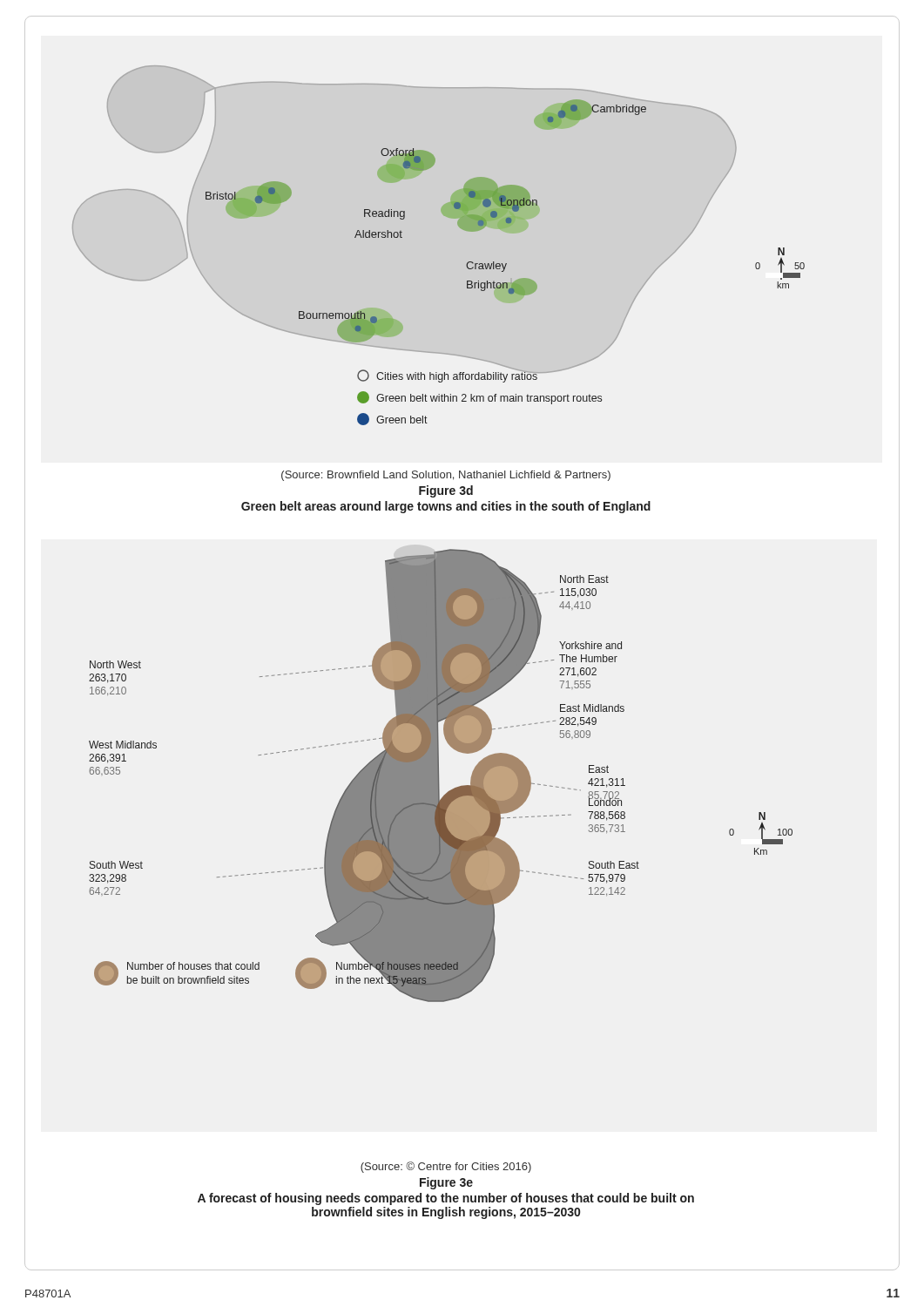Click on the caption with the text "Figure 3e"
This screenshot has height=1307, width=924.
pos(446,1182)
